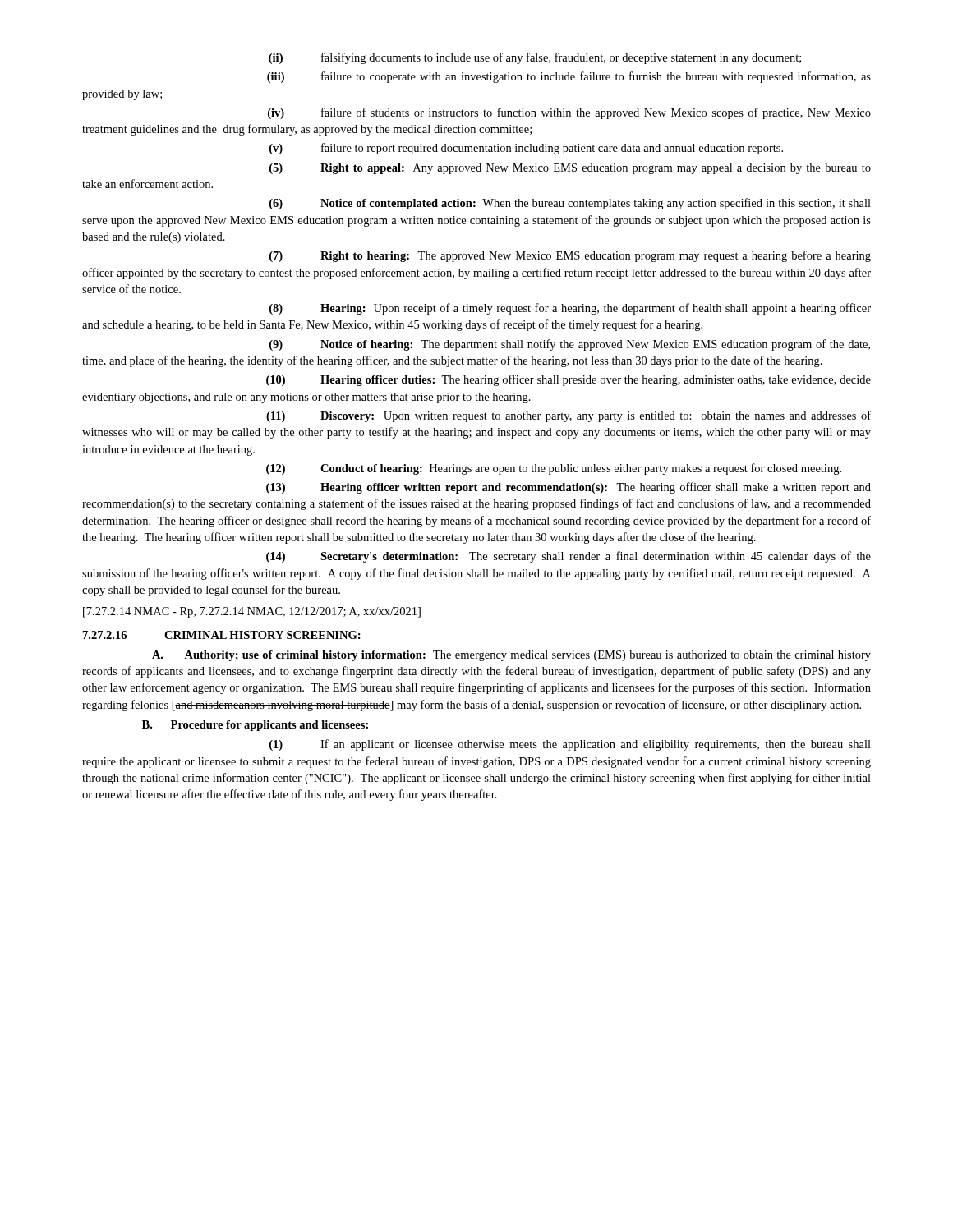Locate the block starting "(7) Right to hearing: The"
Viewport: 953px width, 1232px height.
coord(476,271)
